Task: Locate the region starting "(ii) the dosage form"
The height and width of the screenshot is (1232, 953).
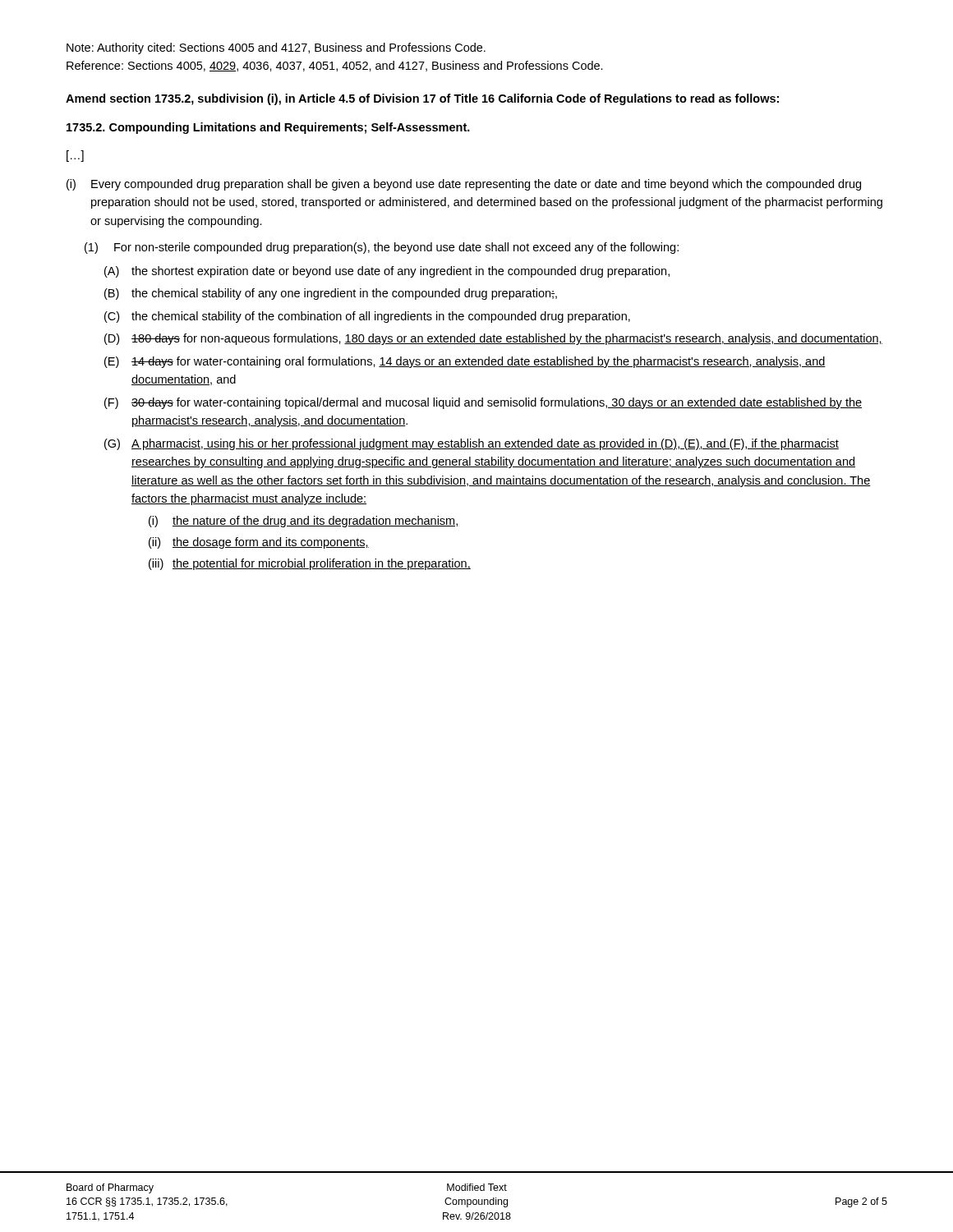Action: pyautogui.click(x=259, y=543)
